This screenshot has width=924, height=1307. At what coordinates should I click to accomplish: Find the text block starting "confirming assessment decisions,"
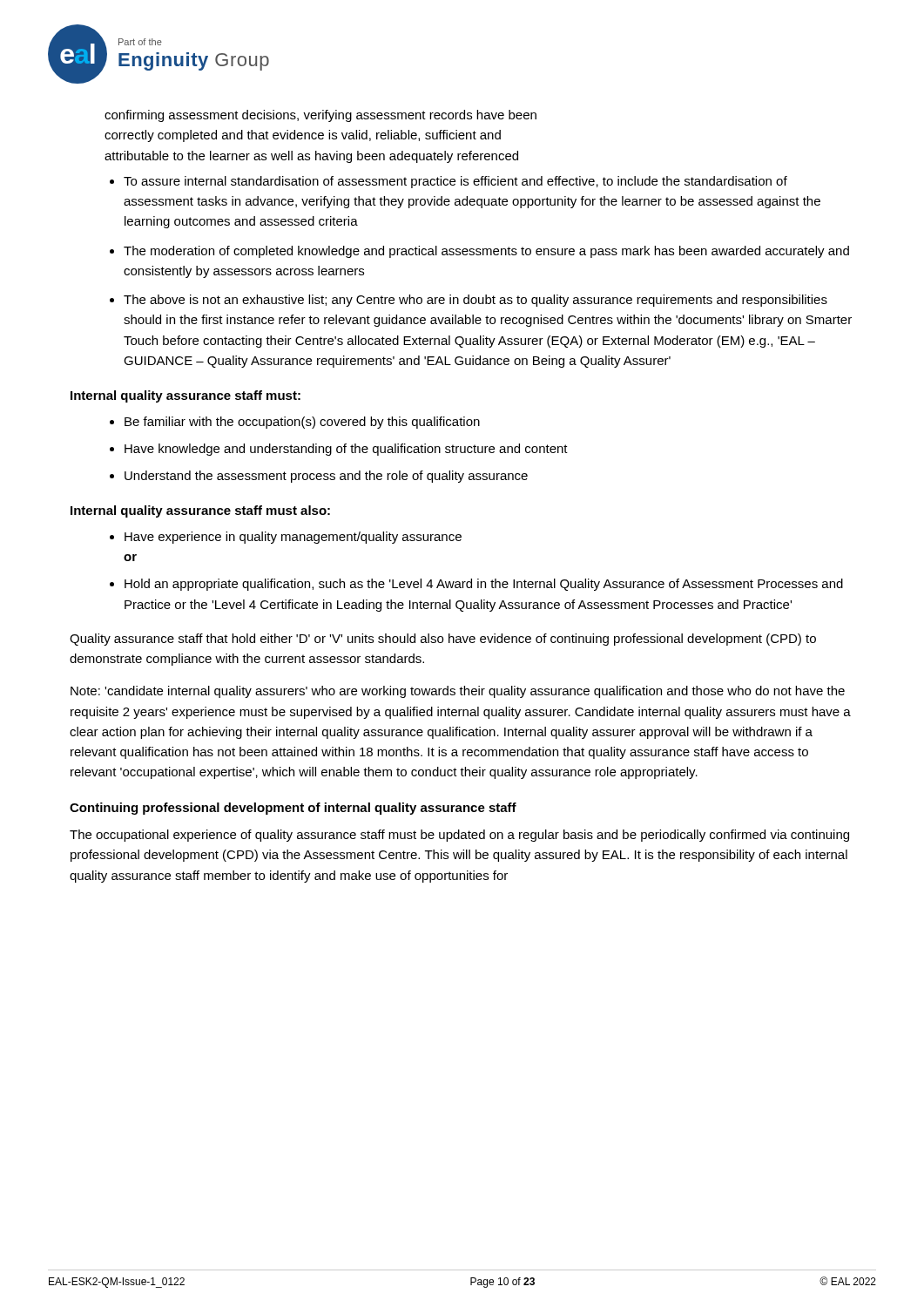click(462, 135)
